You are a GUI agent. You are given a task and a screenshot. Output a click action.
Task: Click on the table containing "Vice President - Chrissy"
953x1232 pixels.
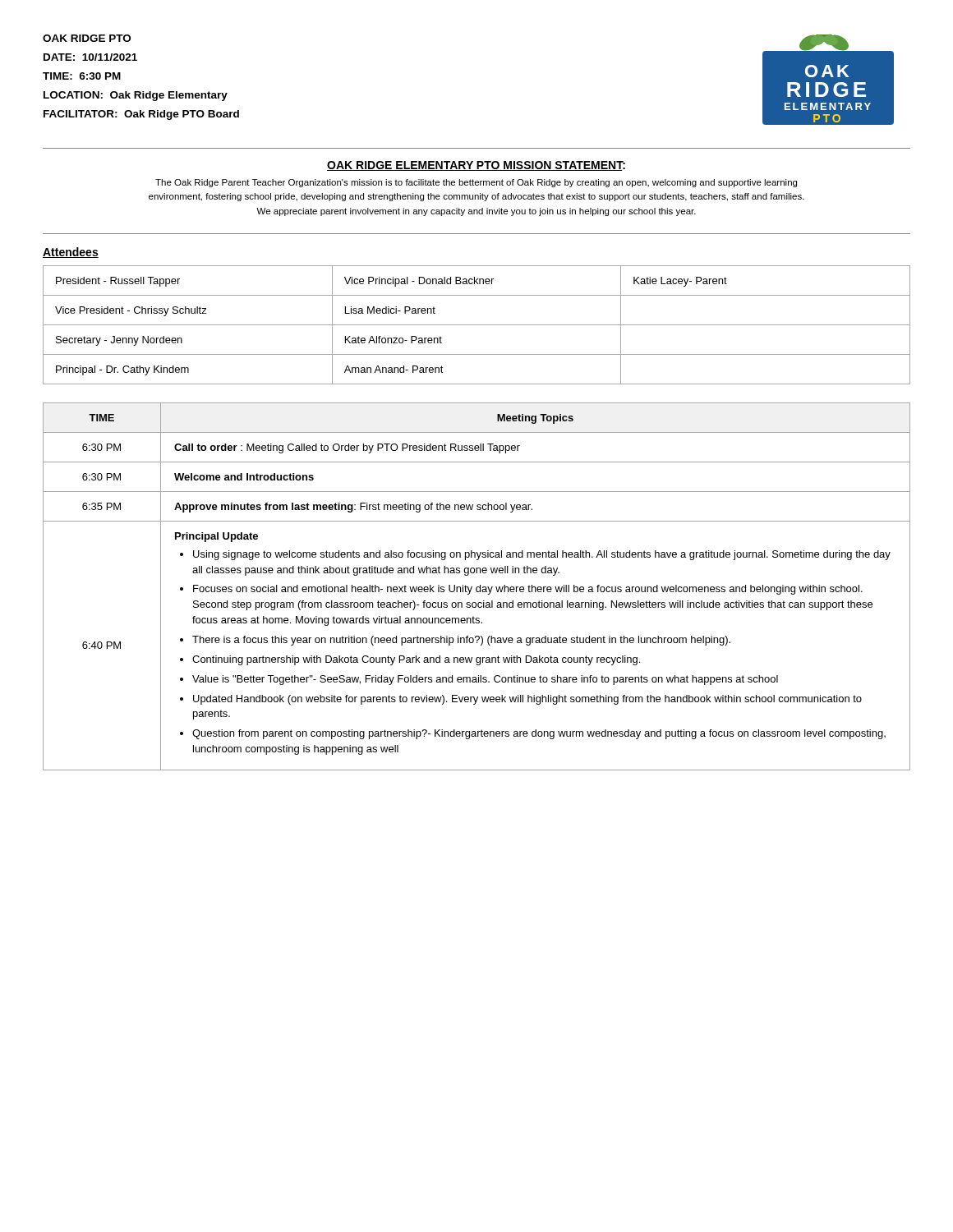[476, 325]
